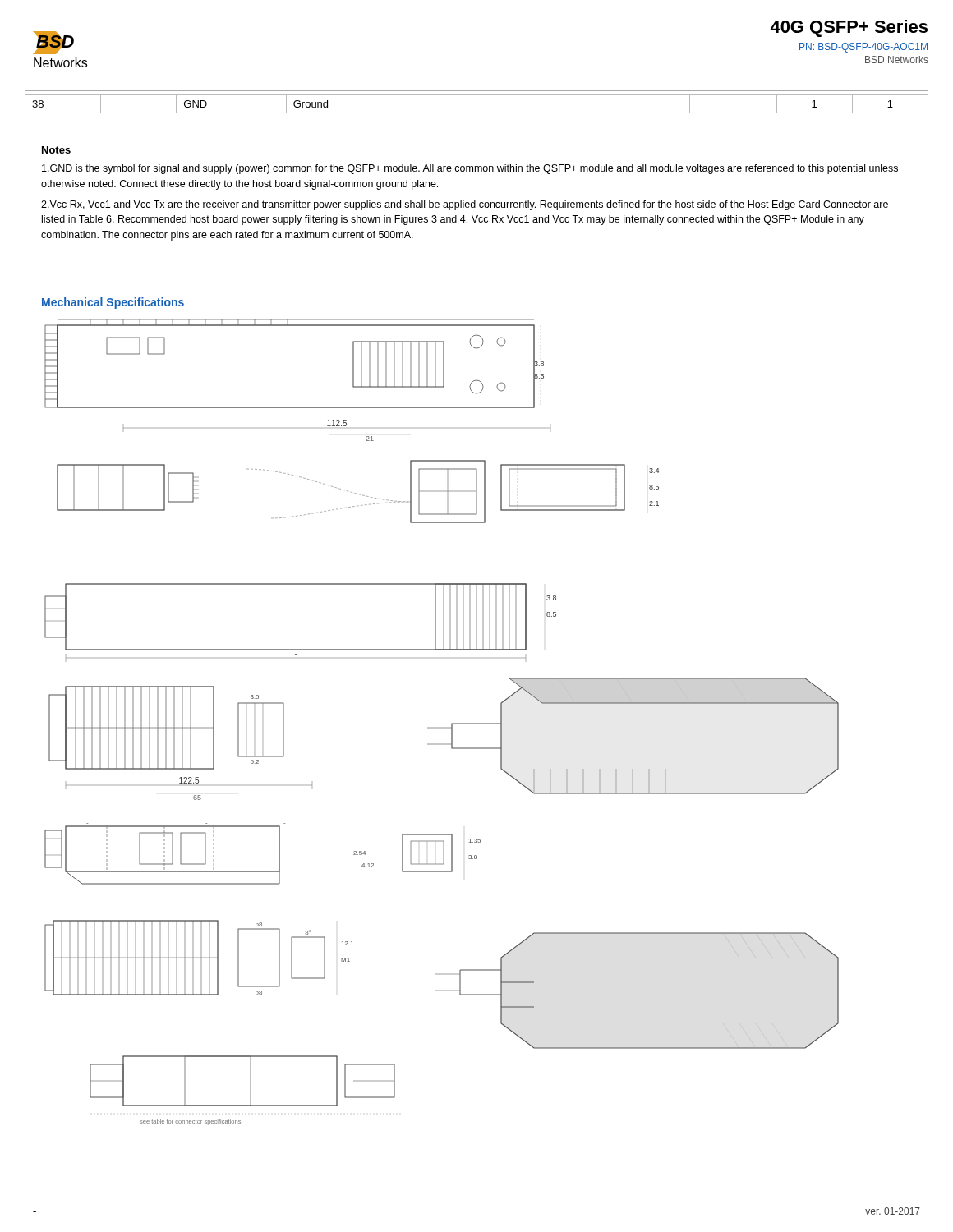Select the engineering diagram
Viewport: 953px width, 1232px height.
[476, 756]
